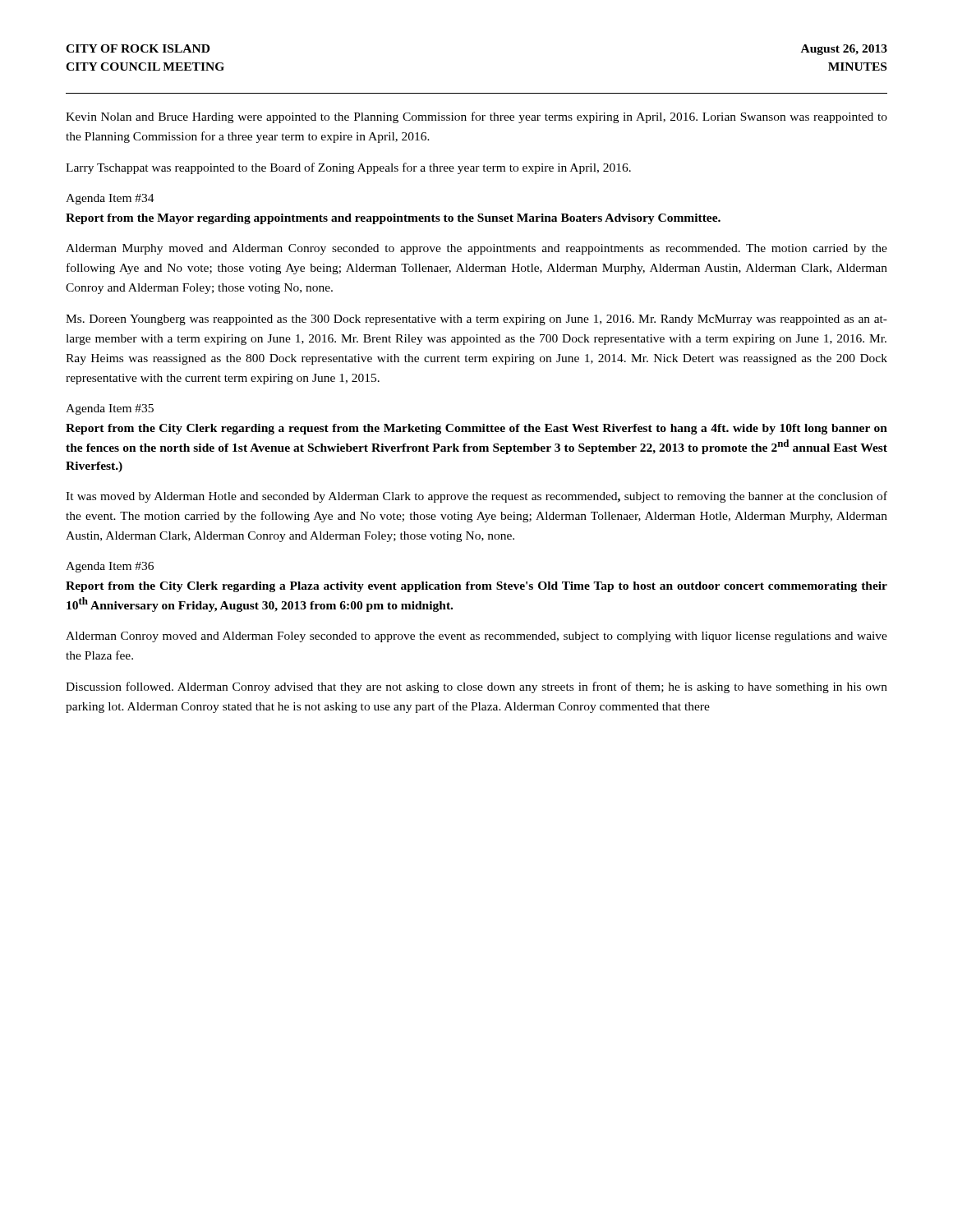
Task: Where does it say "Agenda Item #36"?
Action: (110, 565)
